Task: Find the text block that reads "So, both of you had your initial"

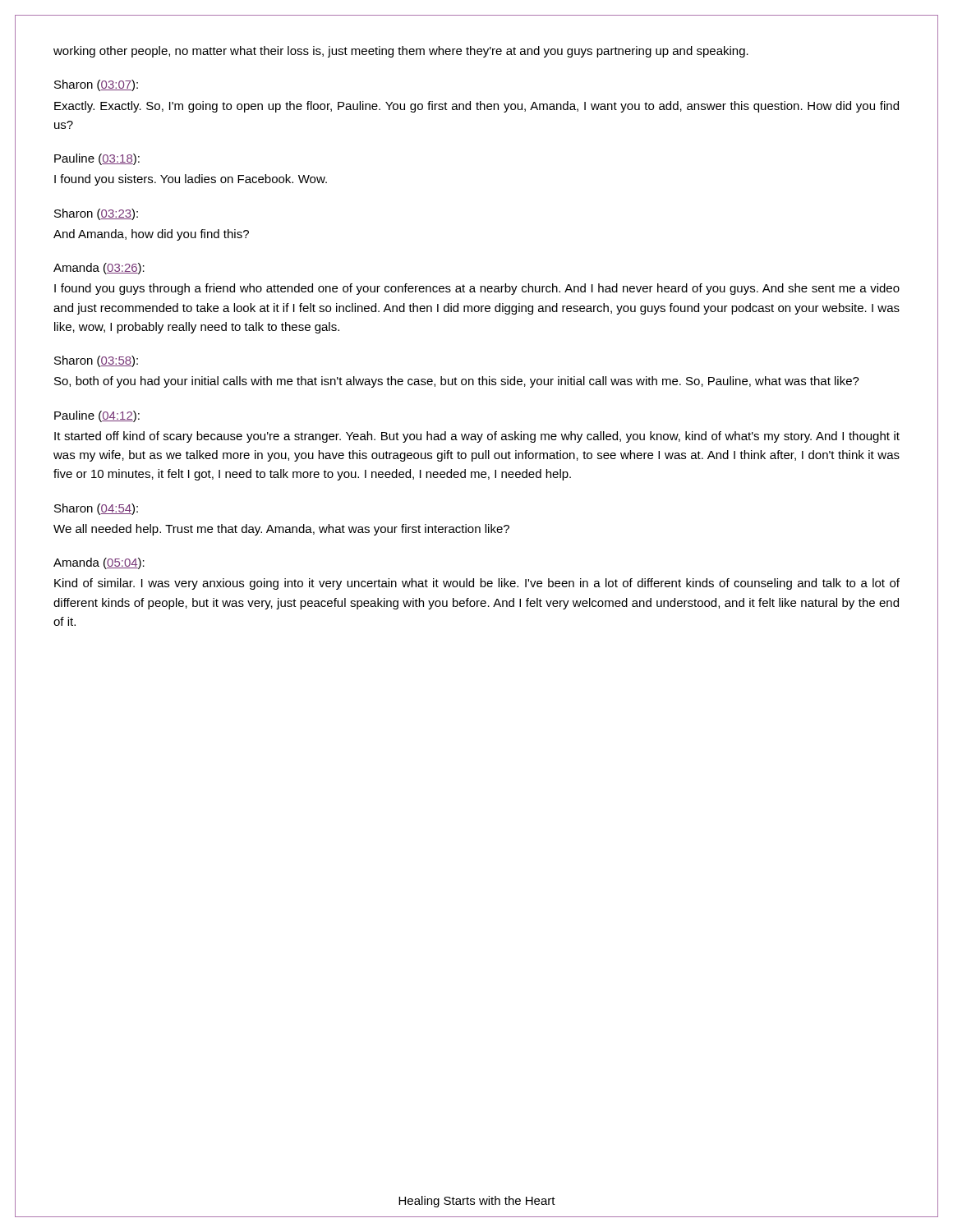Action: [x=456, y=381]
